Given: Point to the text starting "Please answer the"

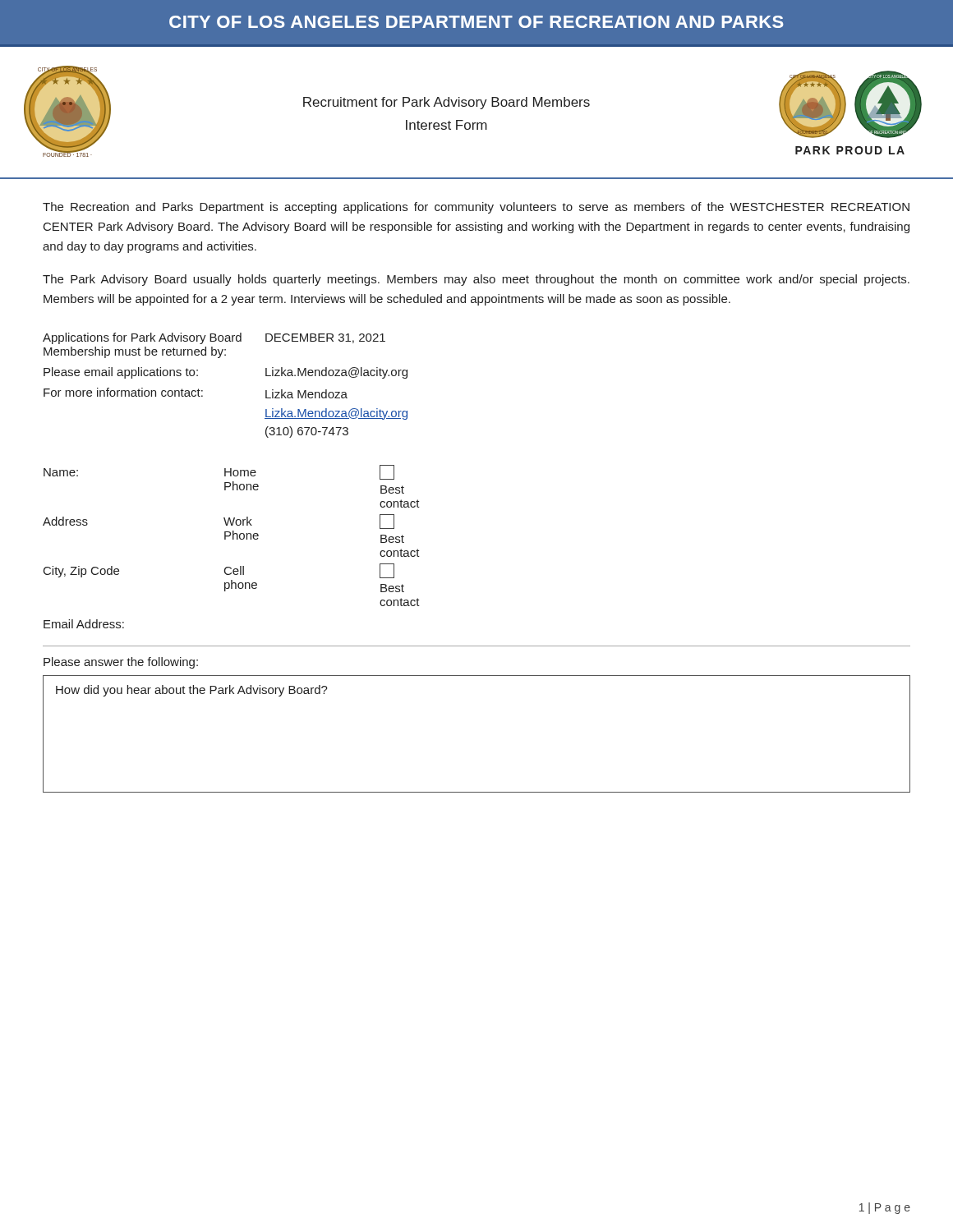Looking at the screenshot, I should pos(121,661).
